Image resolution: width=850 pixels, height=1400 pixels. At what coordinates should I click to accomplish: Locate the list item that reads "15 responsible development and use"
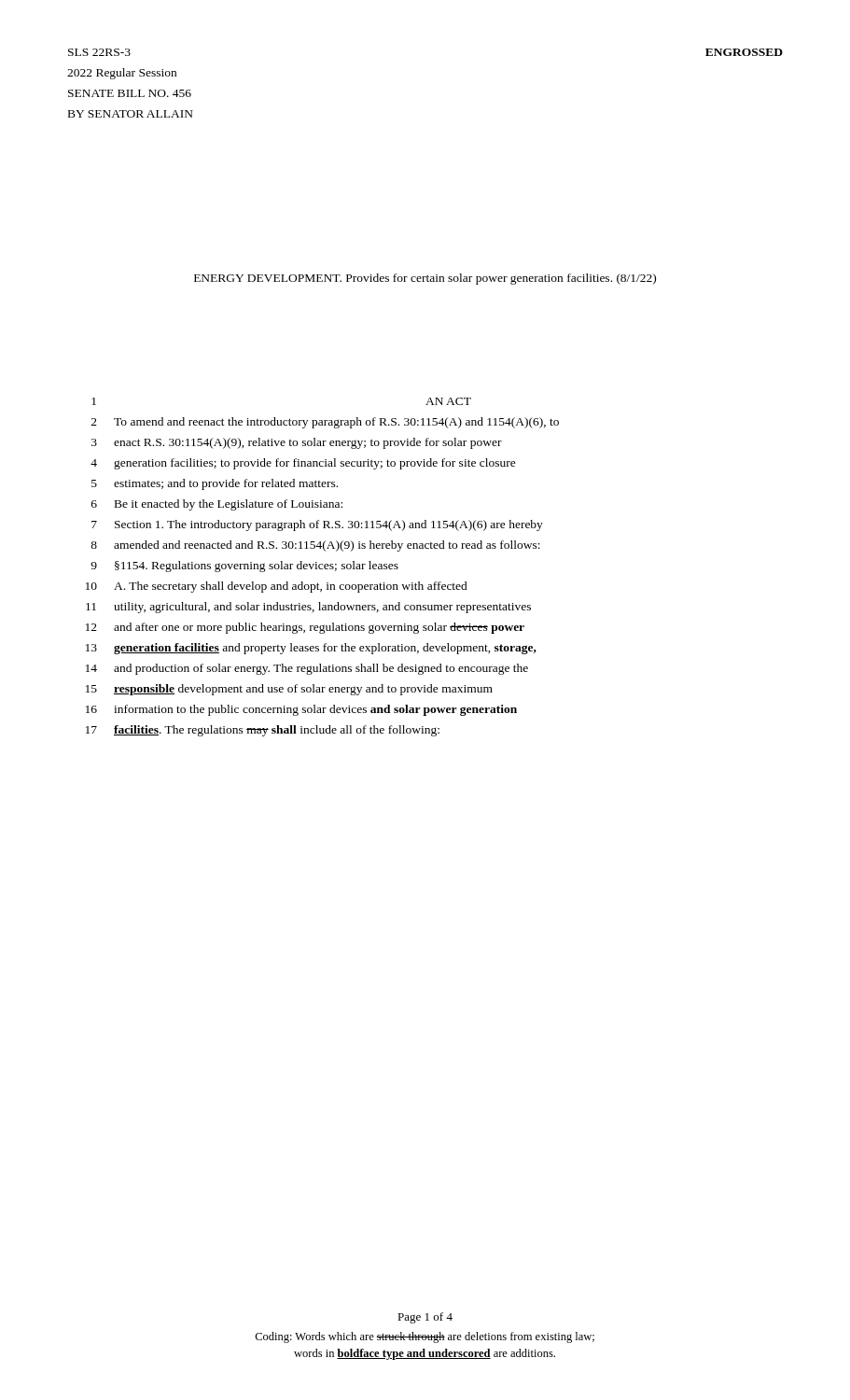pyautogui.click(x=425, y=689)
